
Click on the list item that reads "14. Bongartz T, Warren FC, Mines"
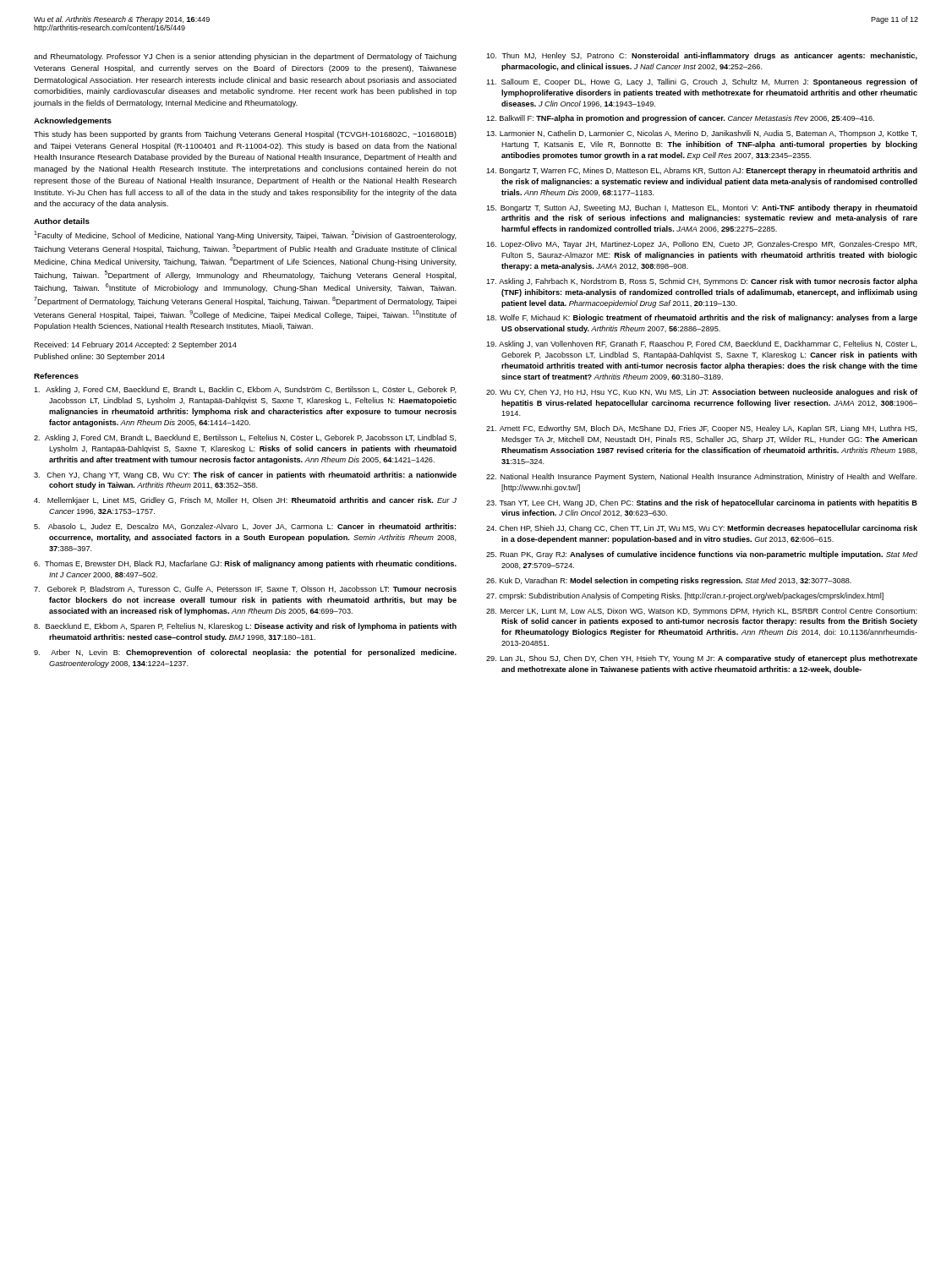pyautogui.click(x=702, y=182)
